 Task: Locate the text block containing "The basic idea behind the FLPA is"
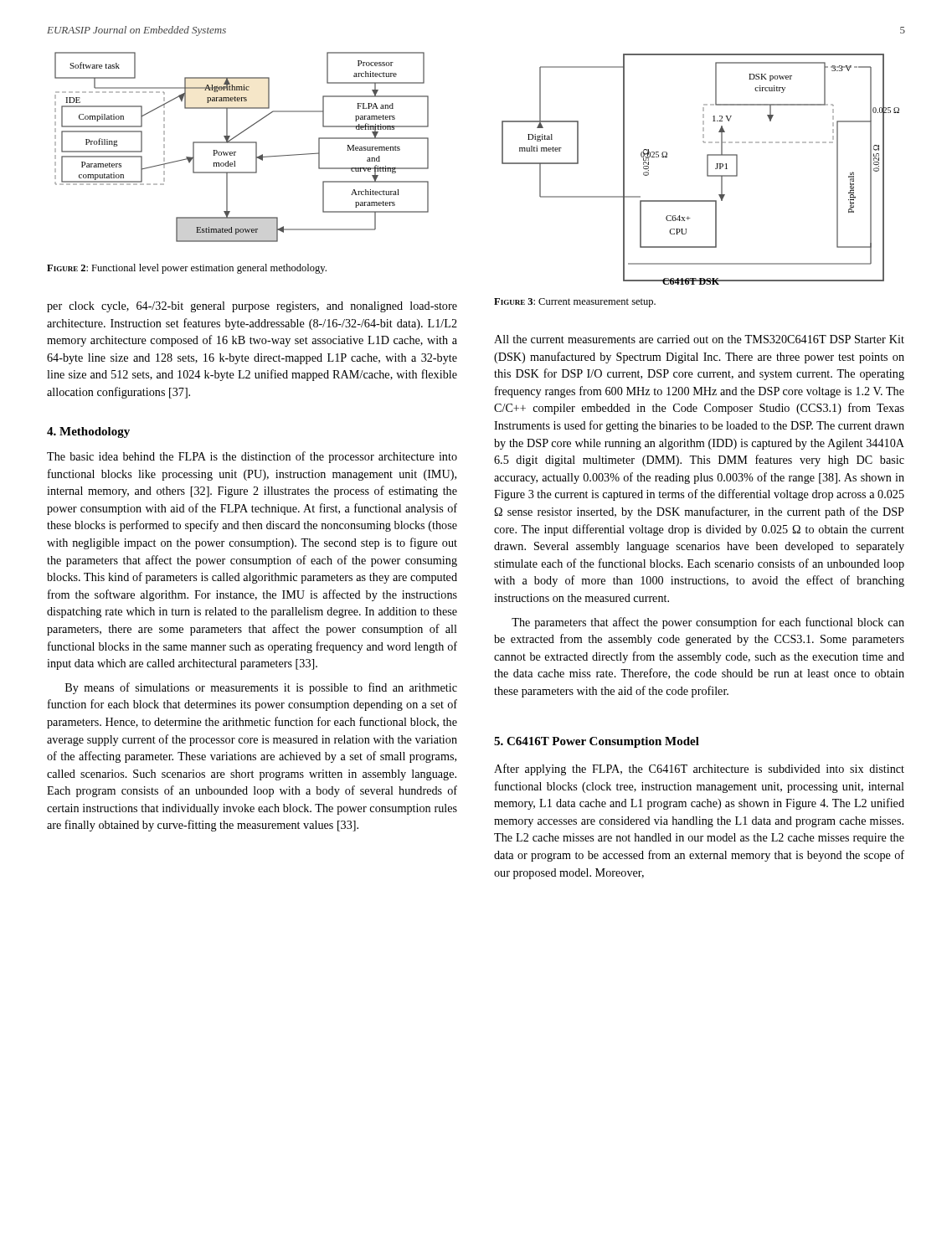[252, 641]
